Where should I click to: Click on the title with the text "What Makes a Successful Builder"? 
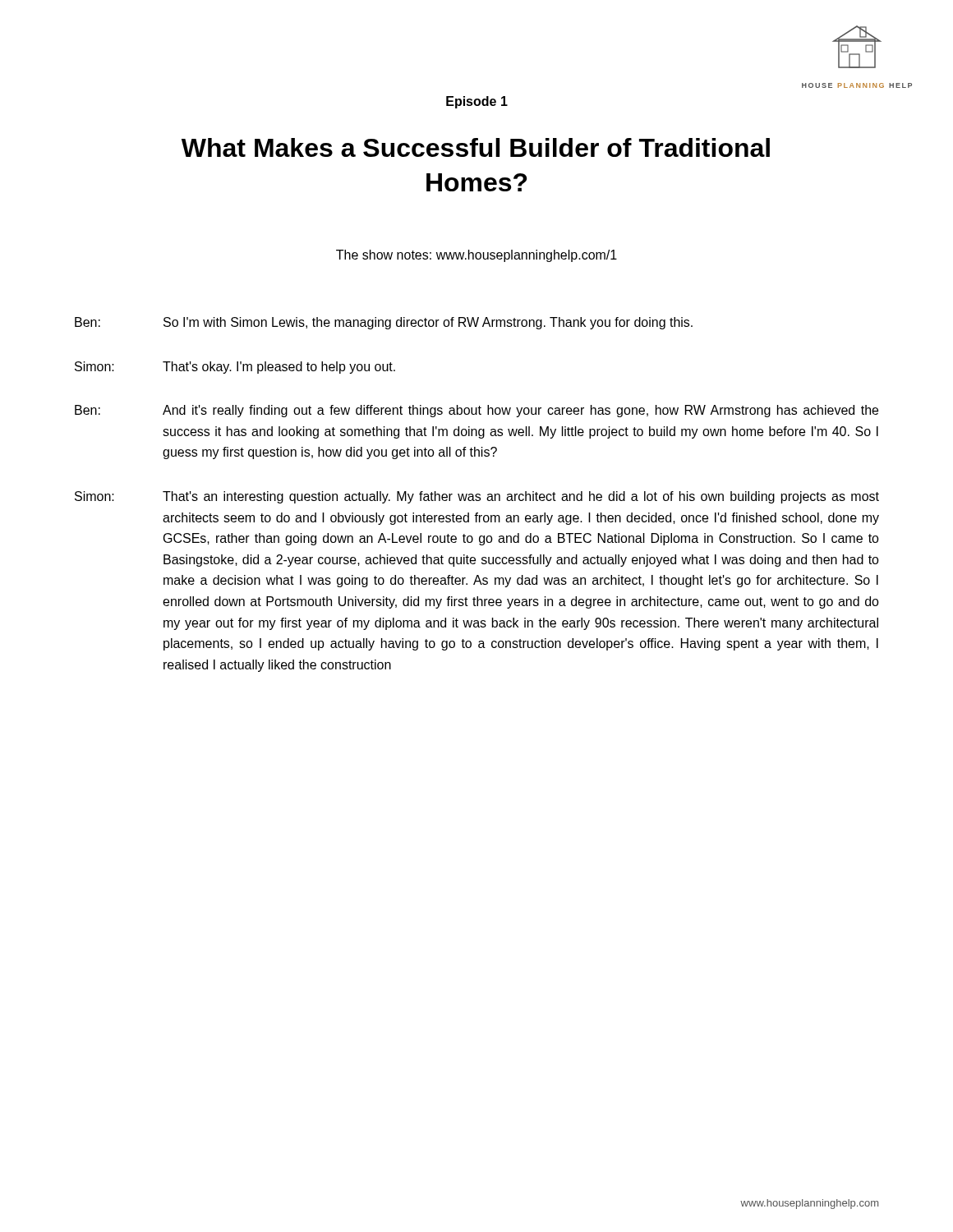point(476,165)
